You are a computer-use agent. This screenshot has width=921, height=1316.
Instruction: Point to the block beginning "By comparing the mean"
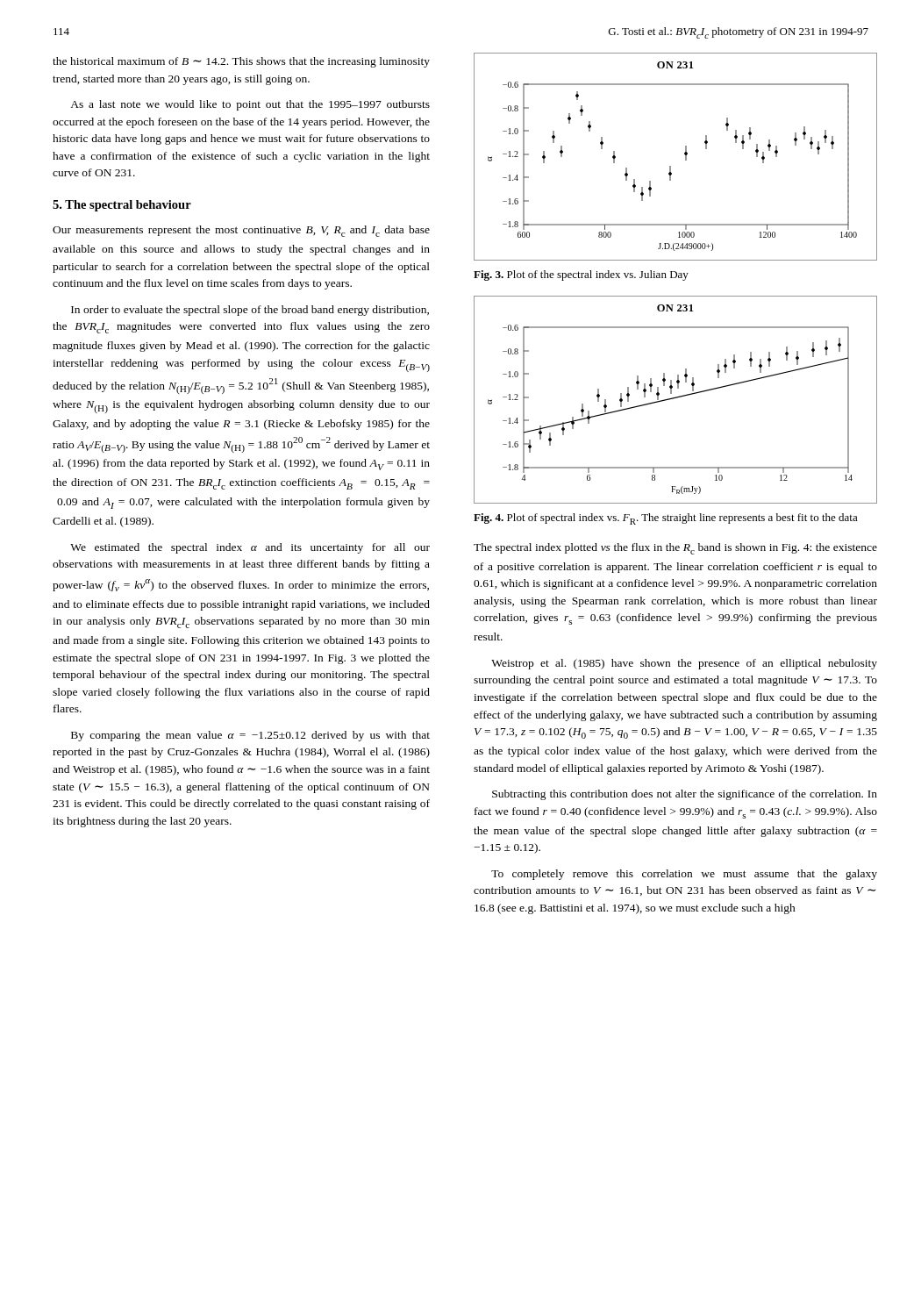point(241,778)
